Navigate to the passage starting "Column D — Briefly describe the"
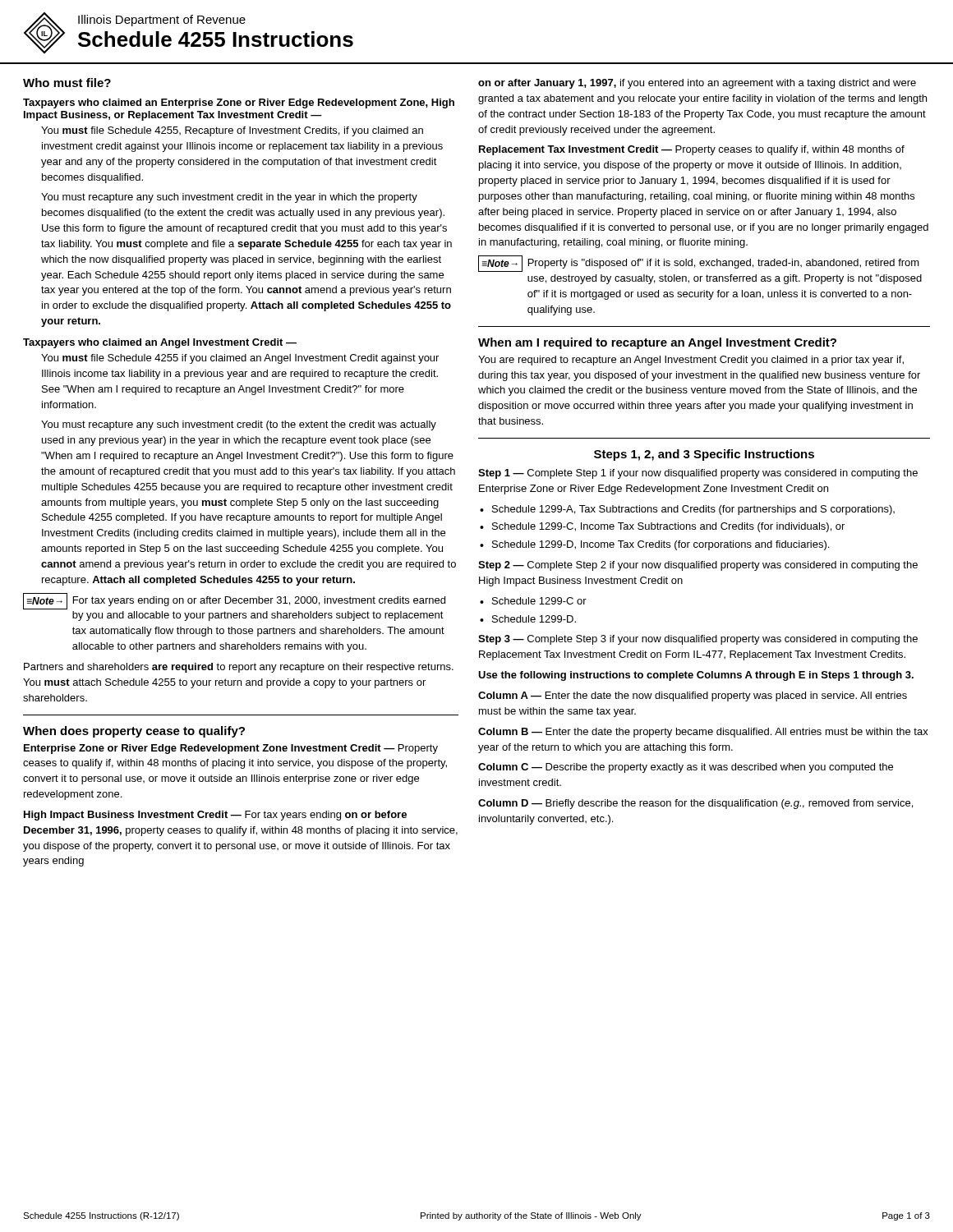This screenshot has height=1232, width=953. click(696, 811)
